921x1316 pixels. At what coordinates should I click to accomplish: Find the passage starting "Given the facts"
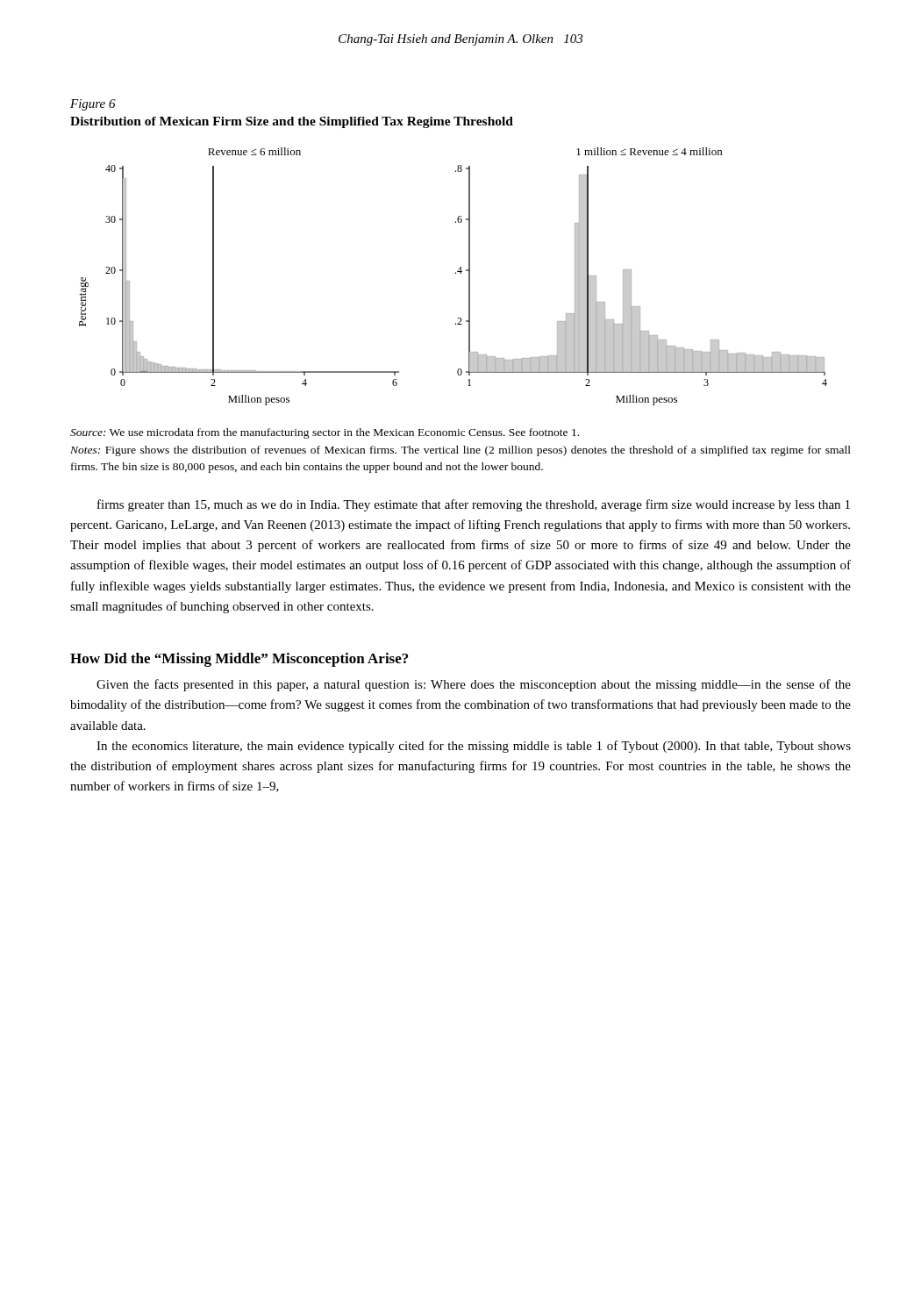(x=460, y=736)
